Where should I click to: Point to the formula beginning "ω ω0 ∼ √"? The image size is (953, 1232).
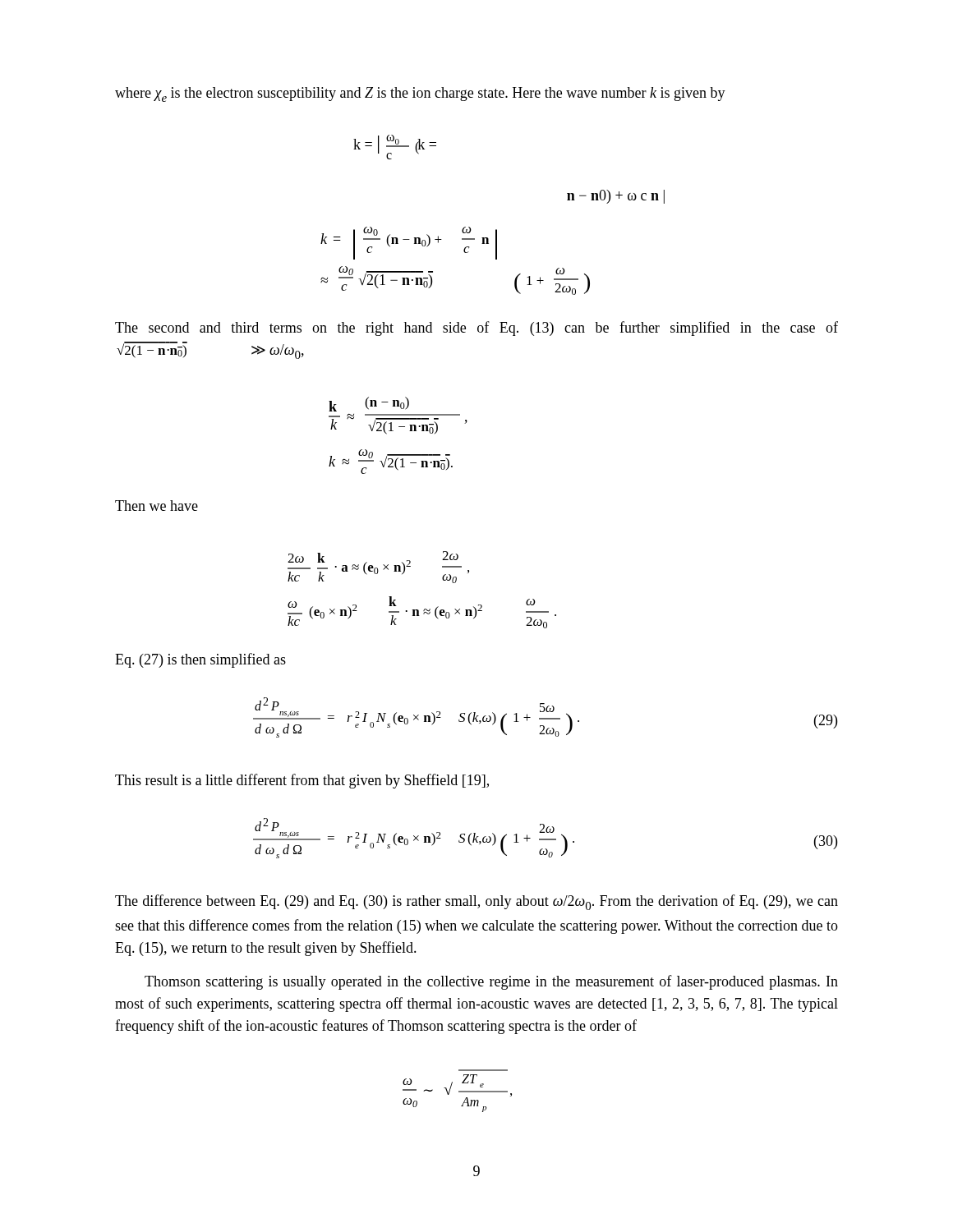tap(476, 1087)
